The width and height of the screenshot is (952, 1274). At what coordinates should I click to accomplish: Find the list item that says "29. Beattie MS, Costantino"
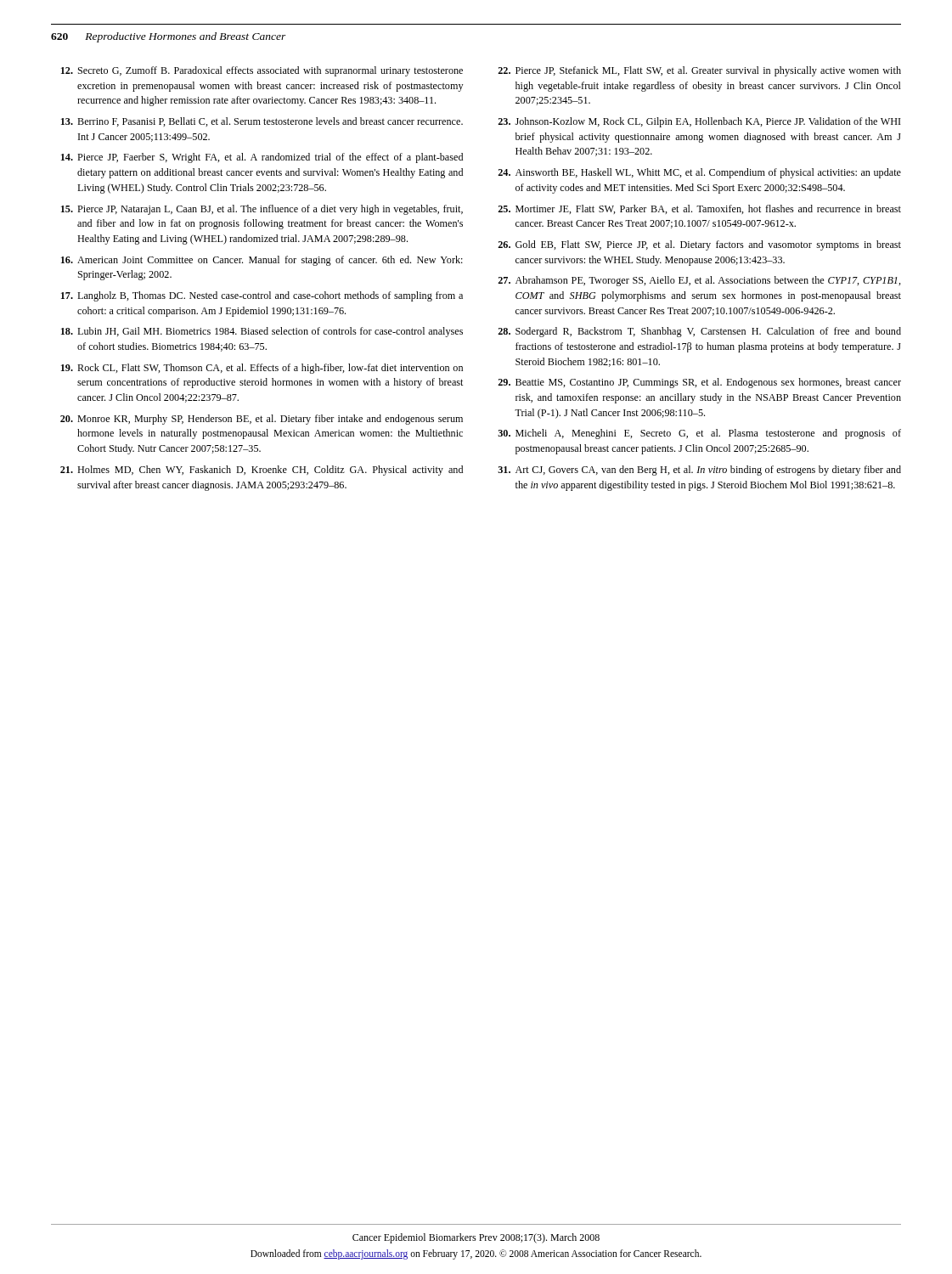point(695,398)
